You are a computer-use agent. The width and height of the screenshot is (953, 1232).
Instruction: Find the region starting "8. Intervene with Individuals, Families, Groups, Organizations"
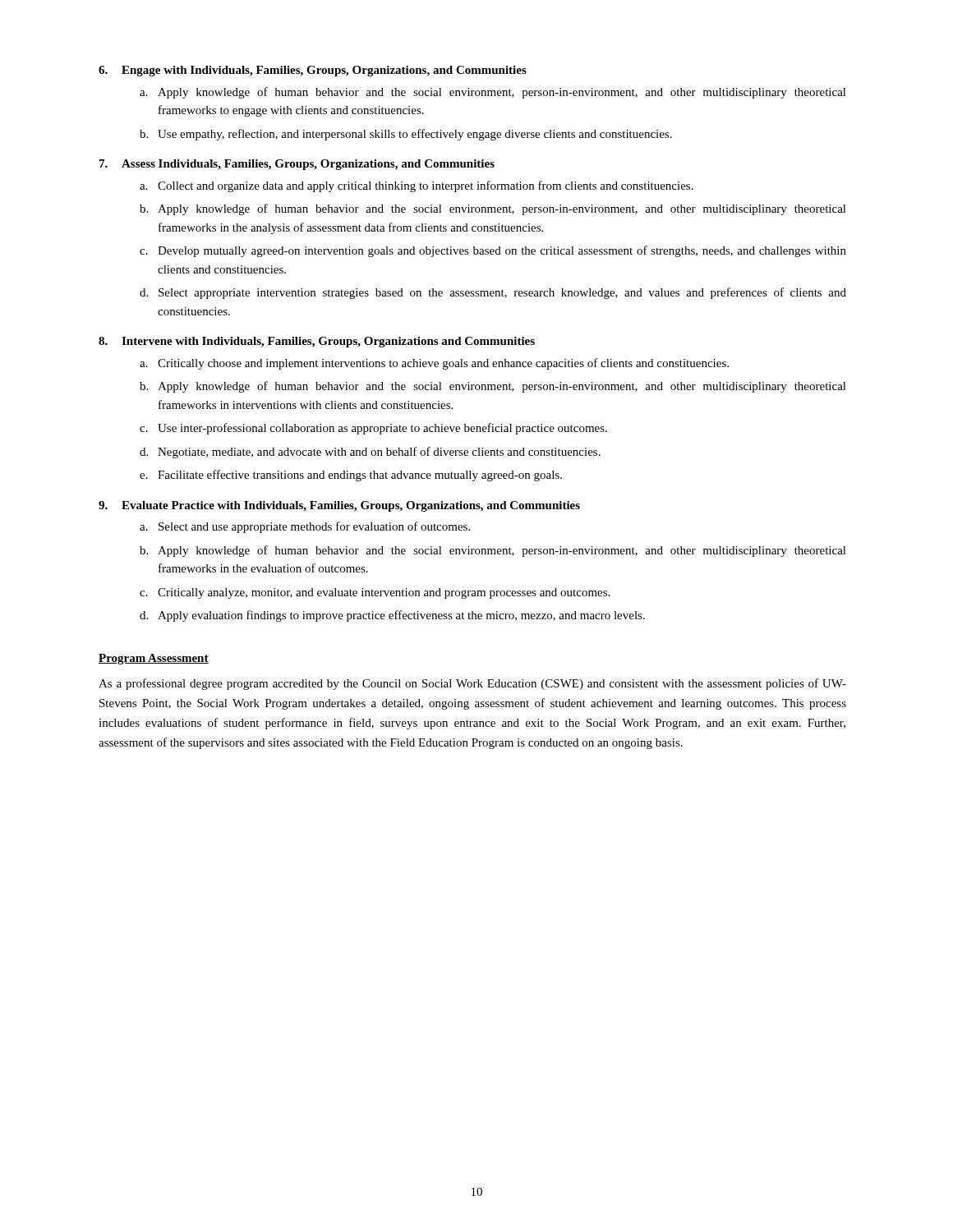317,341
